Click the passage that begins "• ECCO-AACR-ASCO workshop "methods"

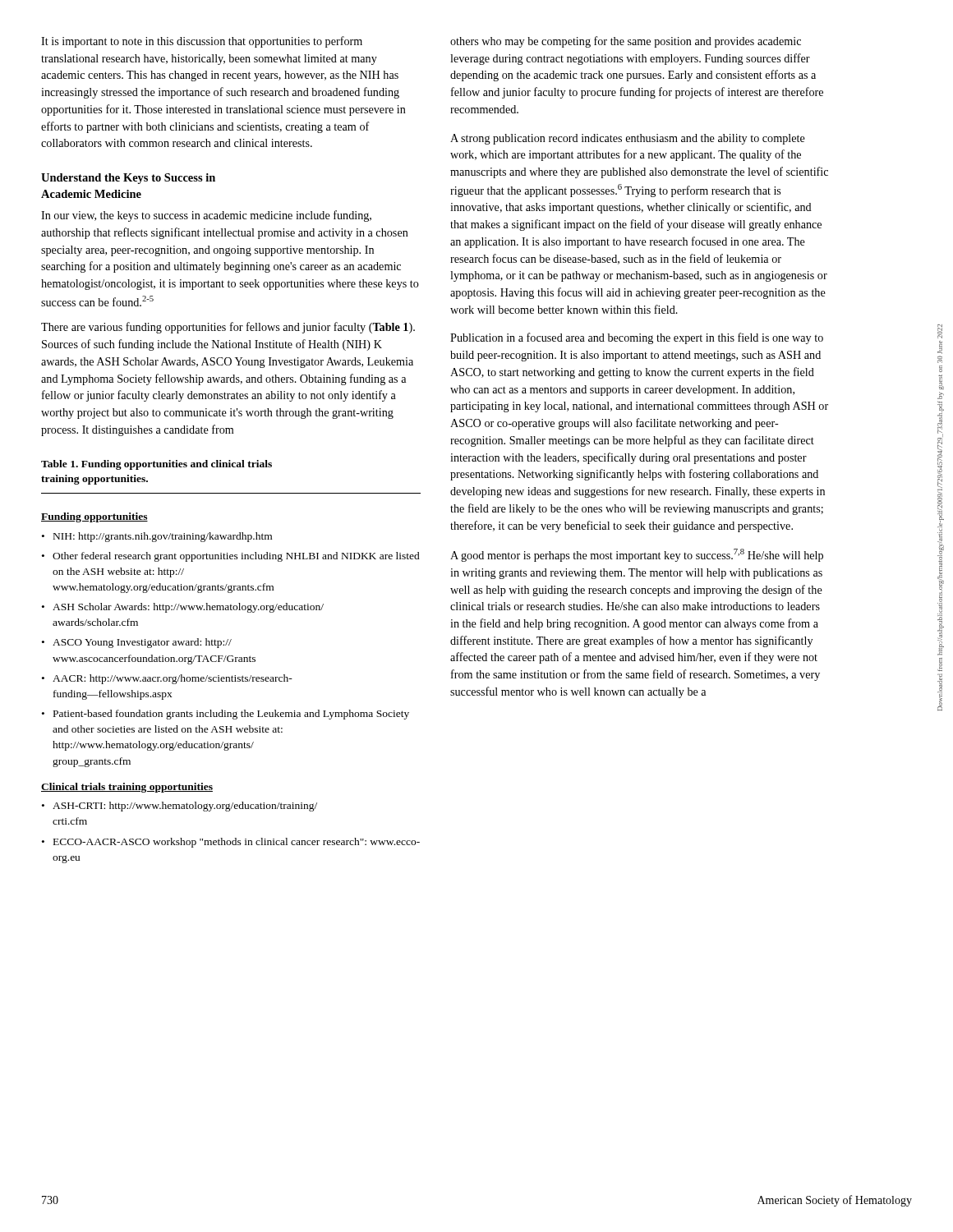coord(231,849)
